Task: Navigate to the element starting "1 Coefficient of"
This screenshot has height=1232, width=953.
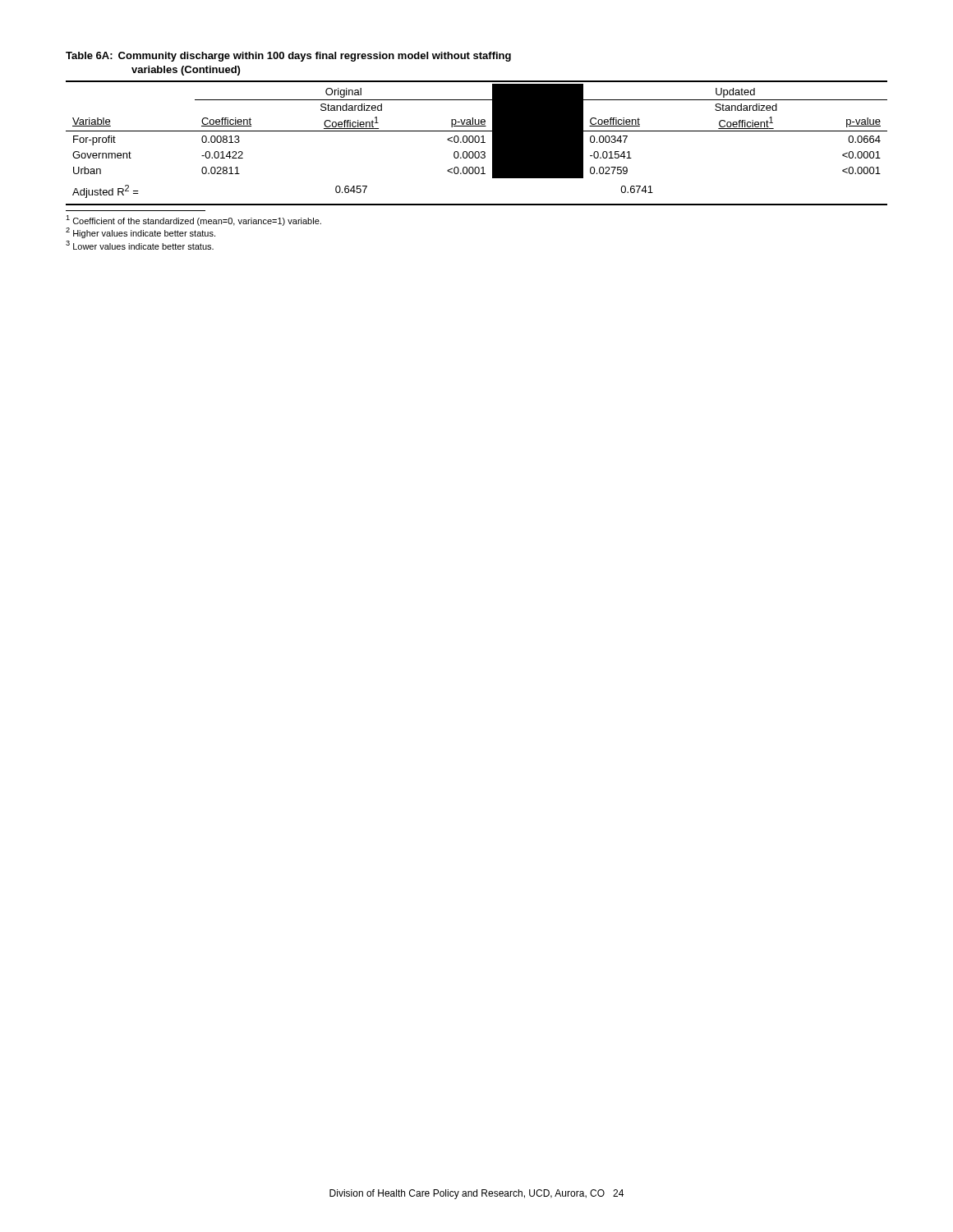Action: (x=194, y=219)
